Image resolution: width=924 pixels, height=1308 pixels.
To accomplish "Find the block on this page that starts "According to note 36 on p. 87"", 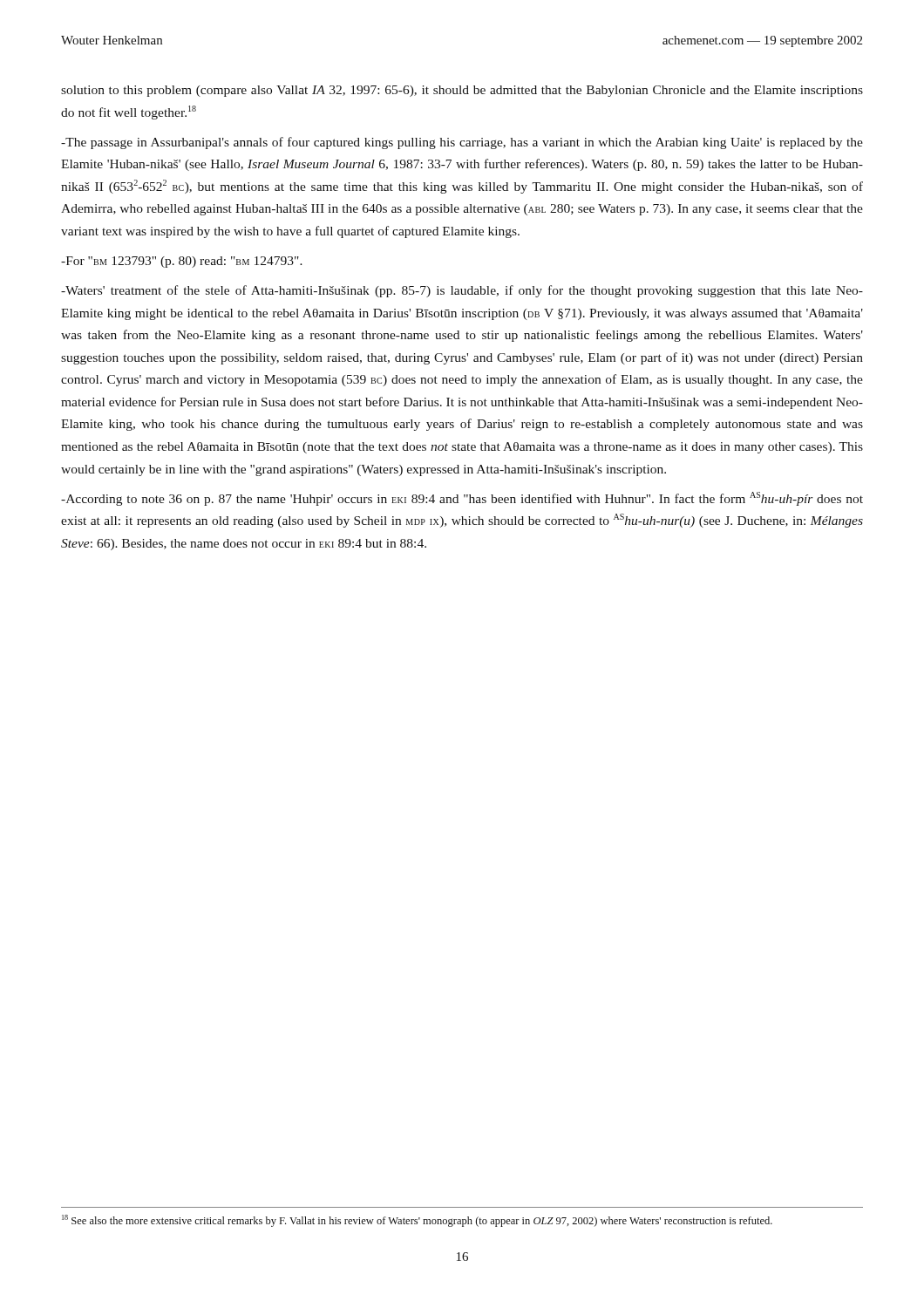I will click(x=462, y=521).
